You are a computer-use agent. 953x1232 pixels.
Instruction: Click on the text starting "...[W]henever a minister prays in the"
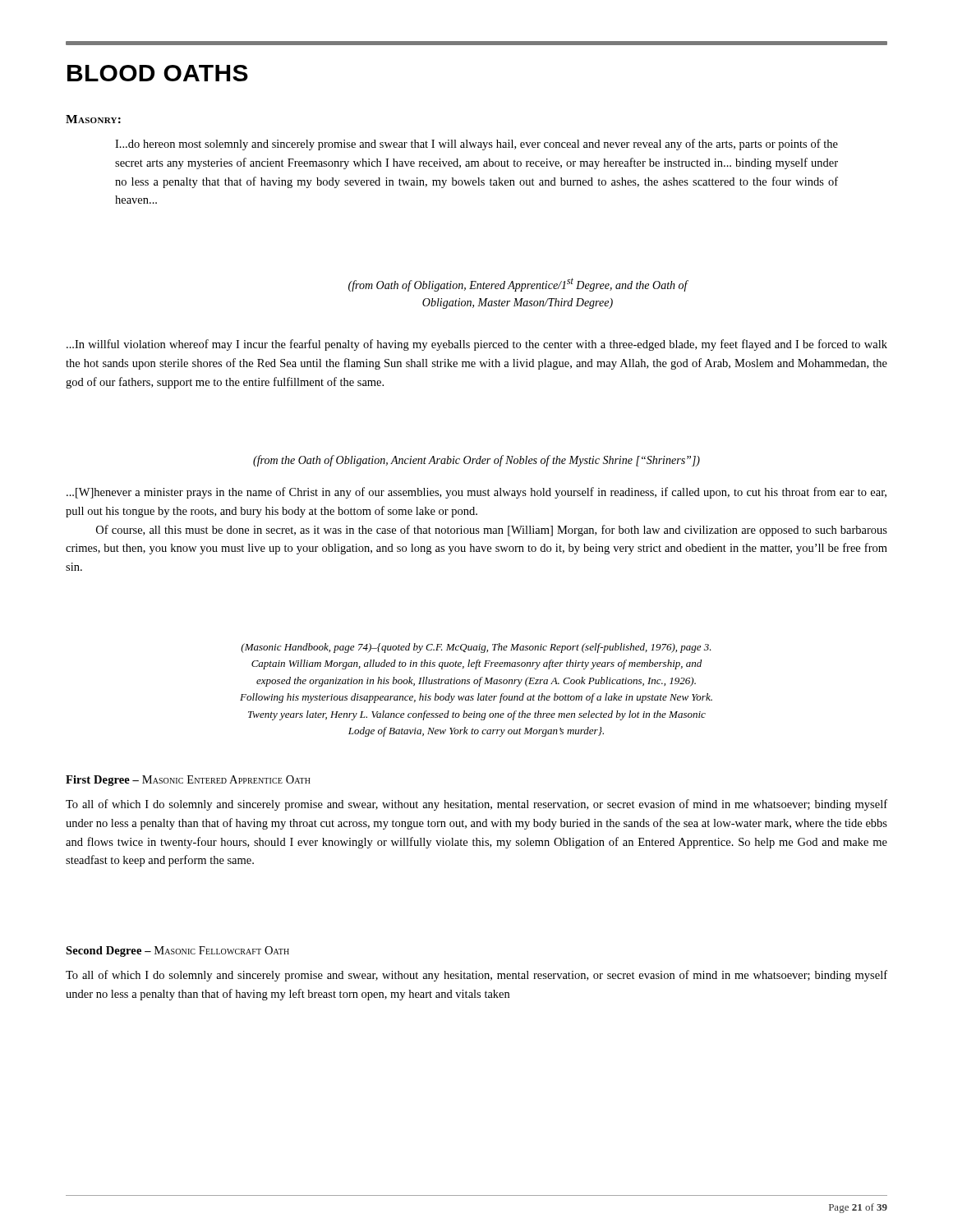tap(476, 529)
